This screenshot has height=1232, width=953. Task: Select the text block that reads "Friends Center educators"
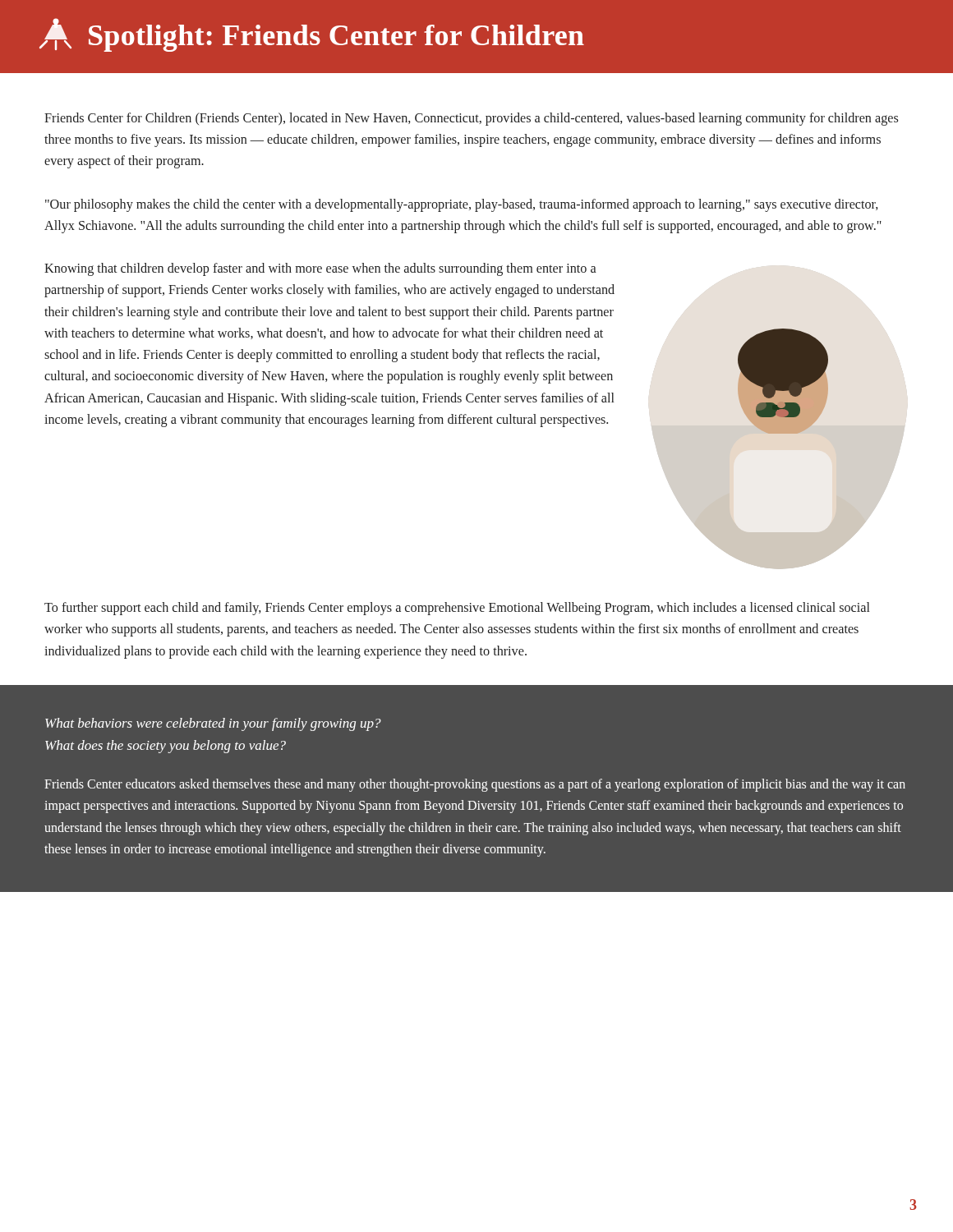[x=475, y=816]
